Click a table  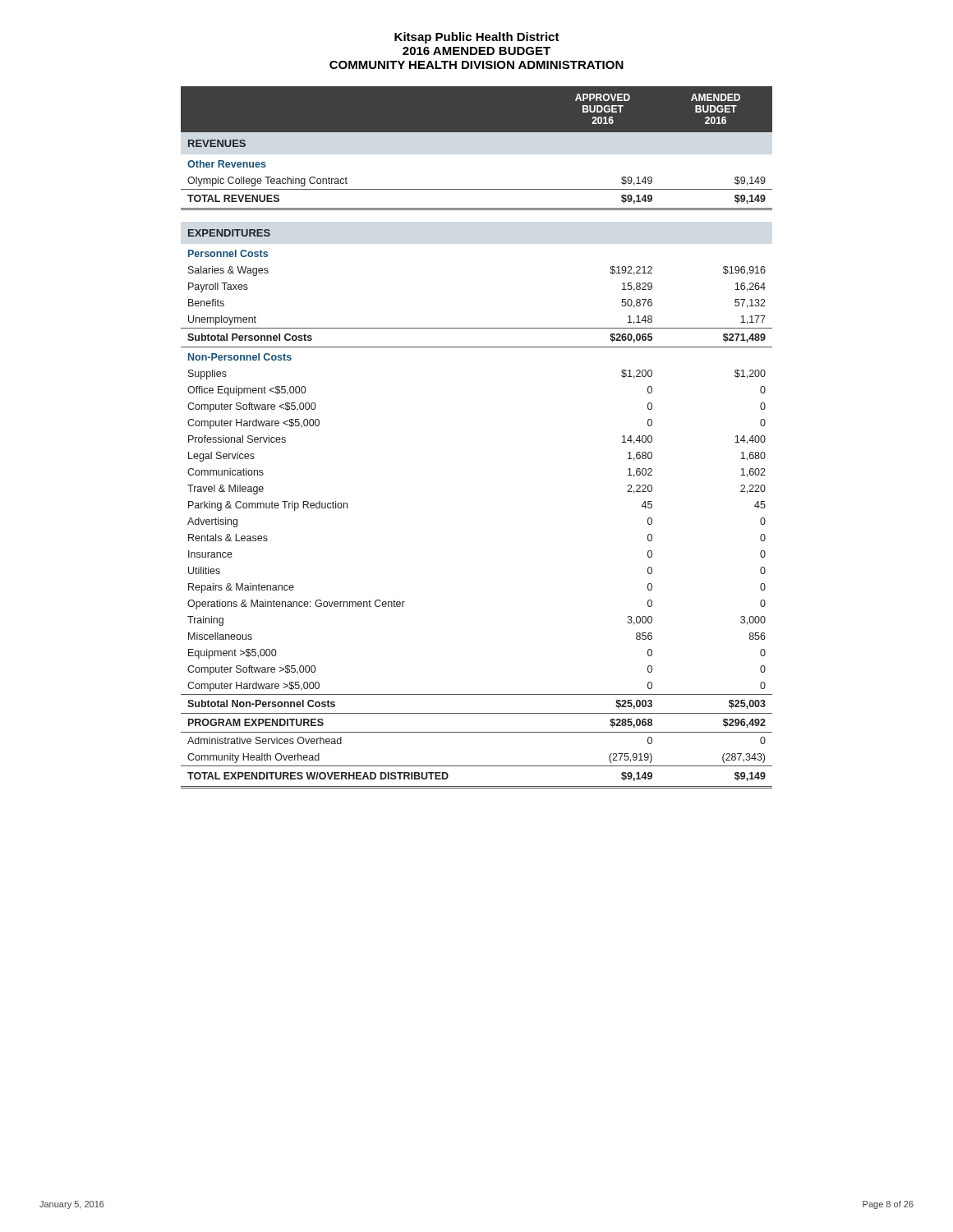476,437
